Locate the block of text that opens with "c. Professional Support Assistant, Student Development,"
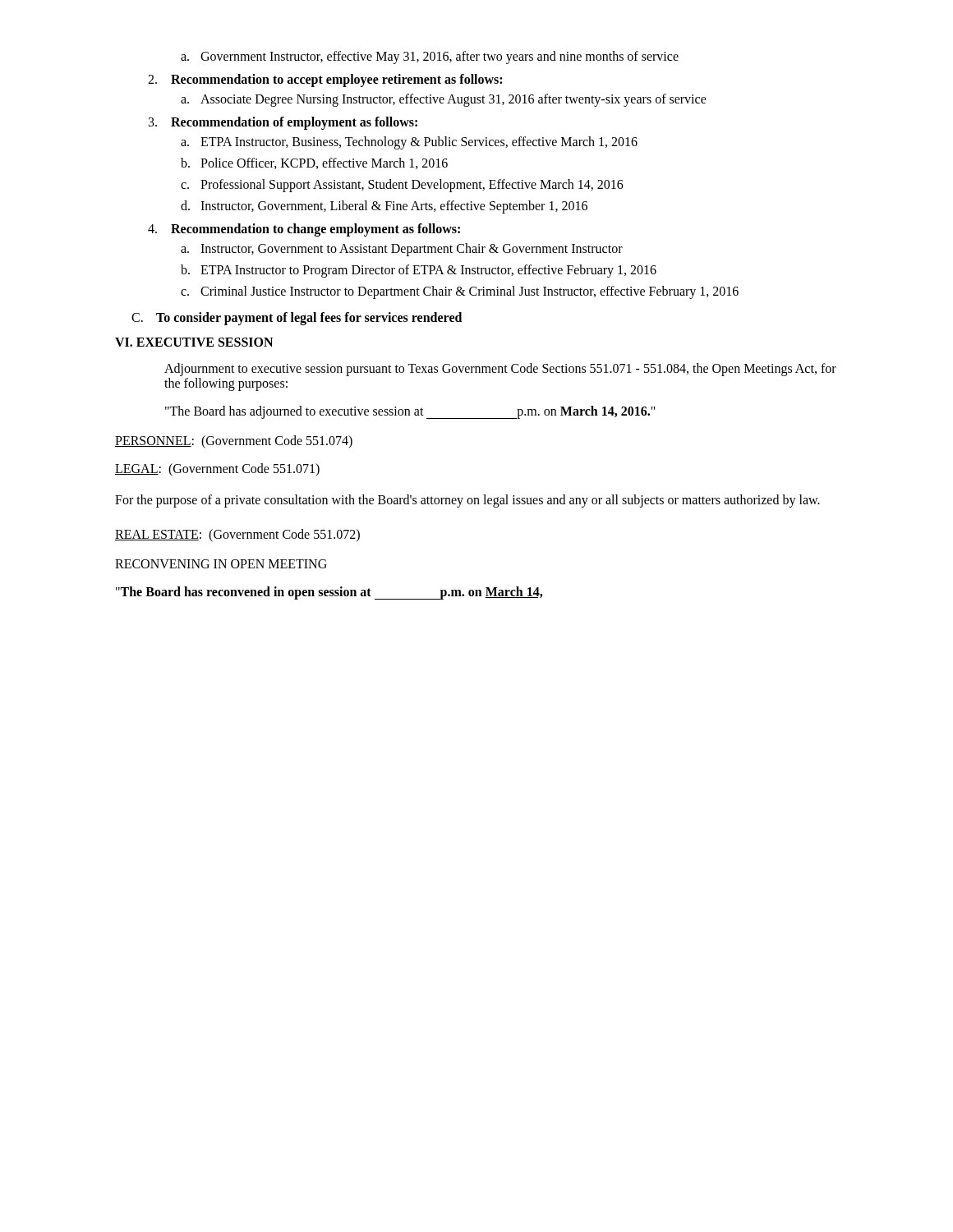Screen dimensions: 1232x953 (x=509, y=185)
